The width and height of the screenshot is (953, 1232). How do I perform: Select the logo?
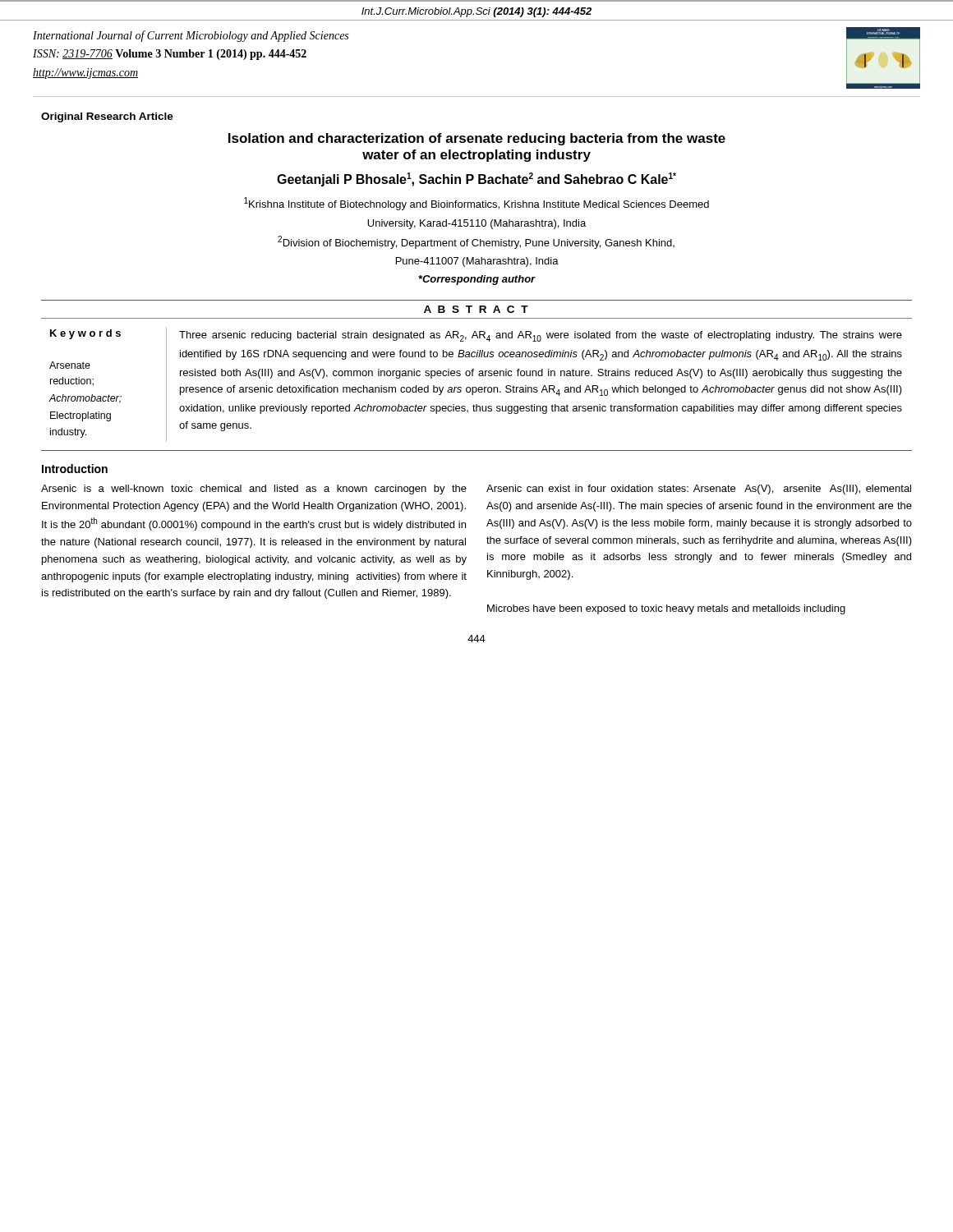click(883, 59)
